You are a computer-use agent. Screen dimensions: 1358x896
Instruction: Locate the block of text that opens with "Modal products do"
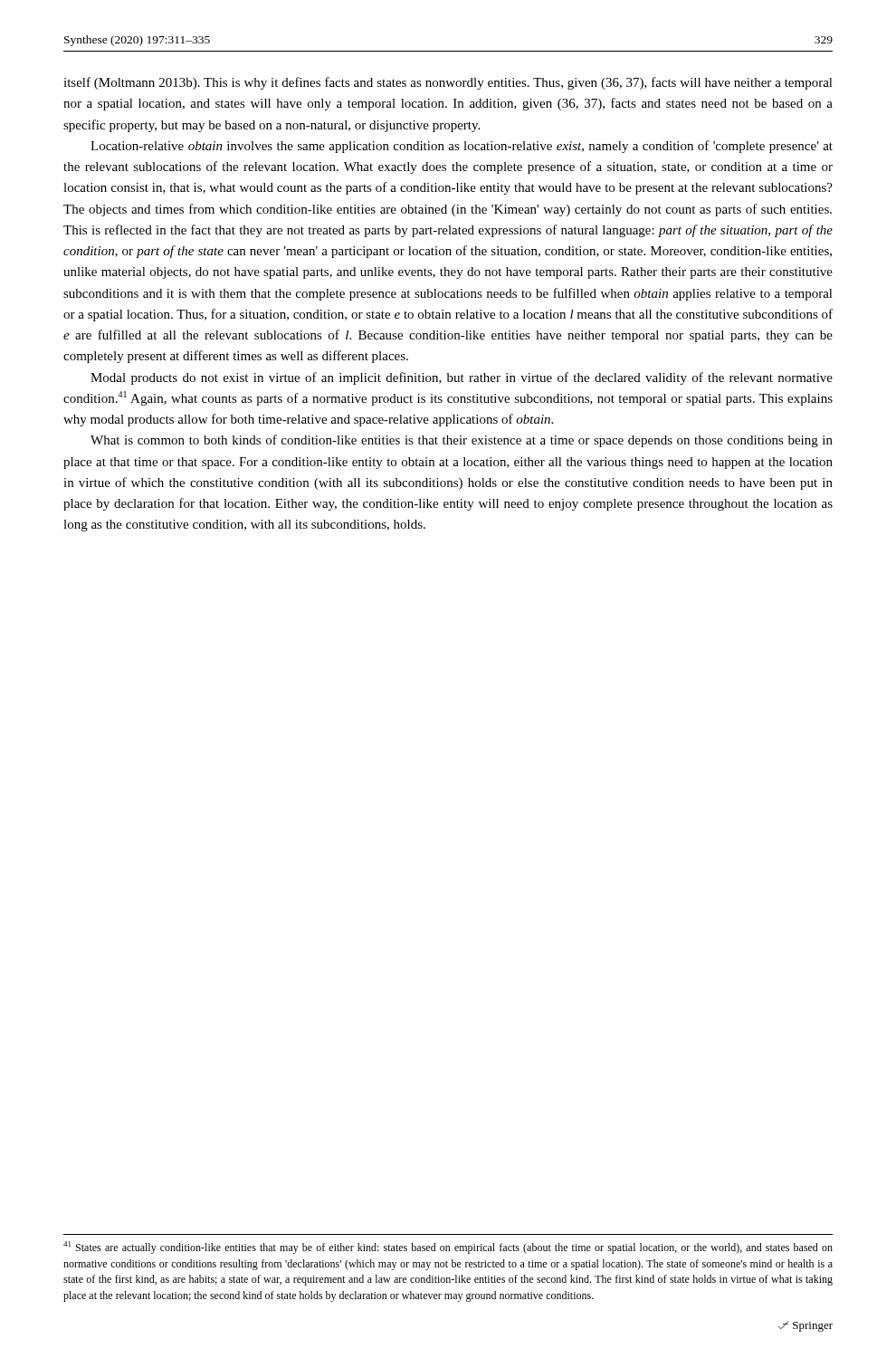pyautogui.click(x=448, y=399)
